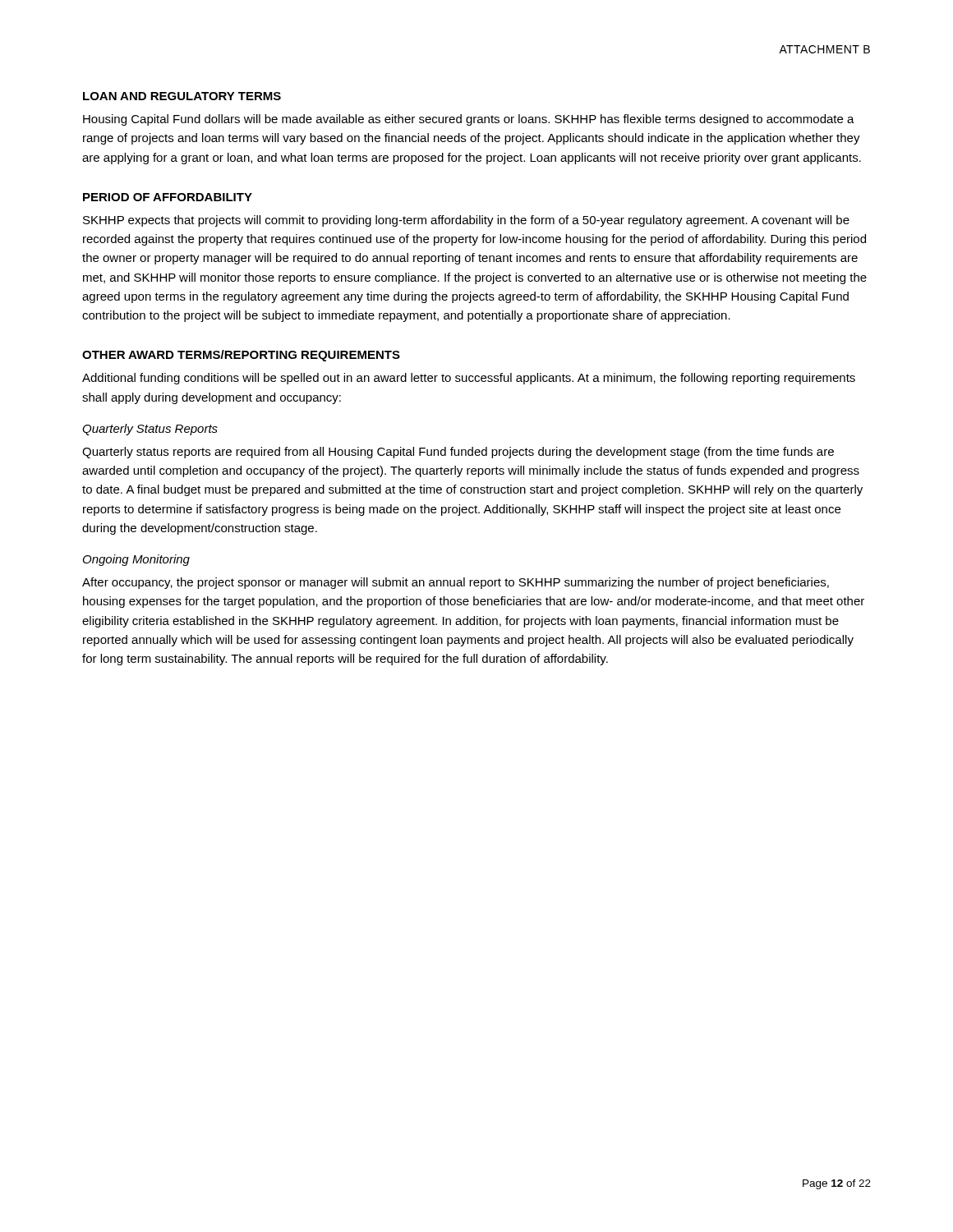Screen dimensions: 1232x953
Task: Select the text starting "OTHER AWARD TERMS/REPORTING REQUIREMENTS"
Action: click(x=241, y=355)
